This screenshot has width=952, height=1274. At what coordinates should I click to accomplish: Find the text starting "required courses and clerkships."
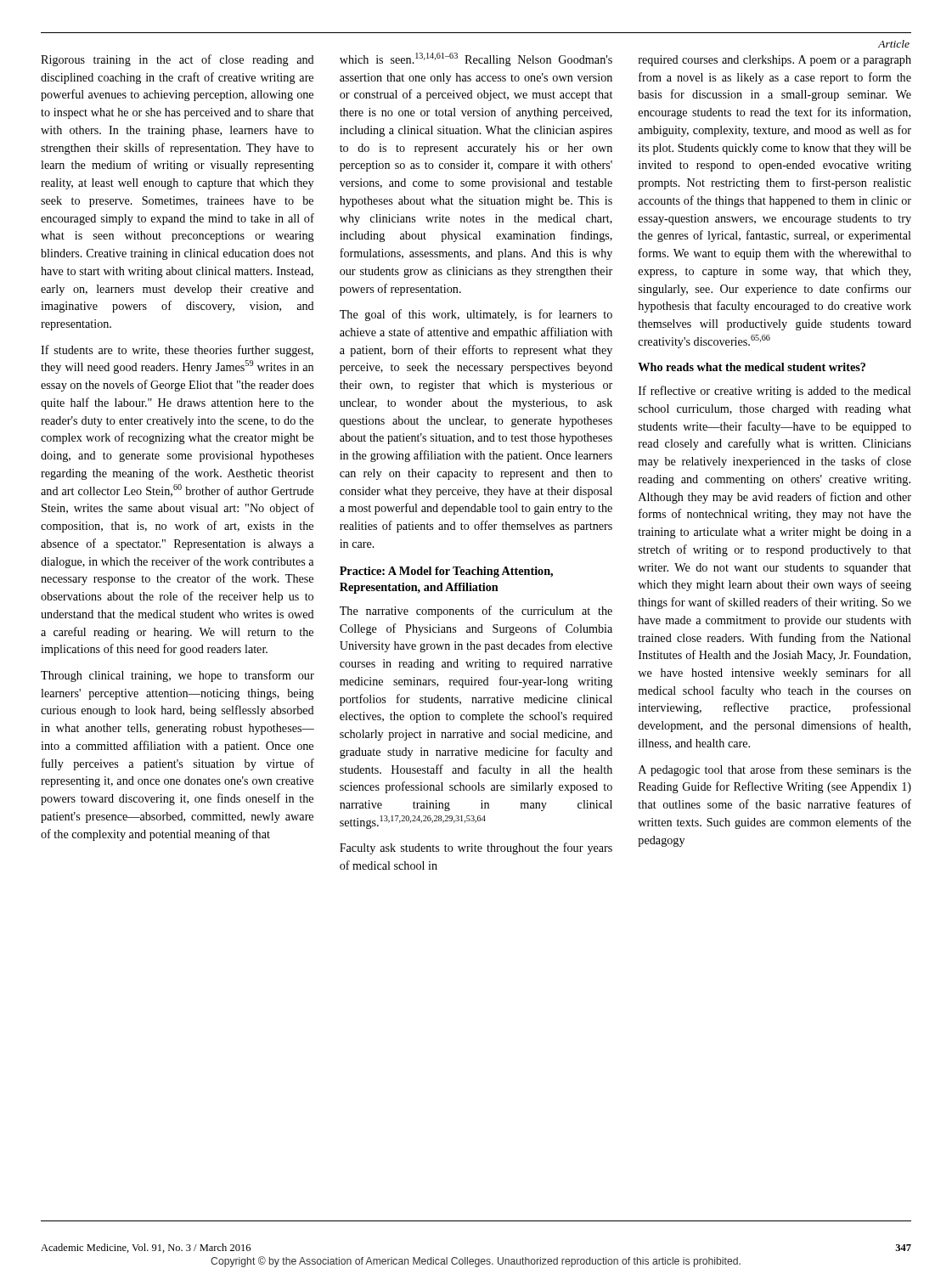775,201
